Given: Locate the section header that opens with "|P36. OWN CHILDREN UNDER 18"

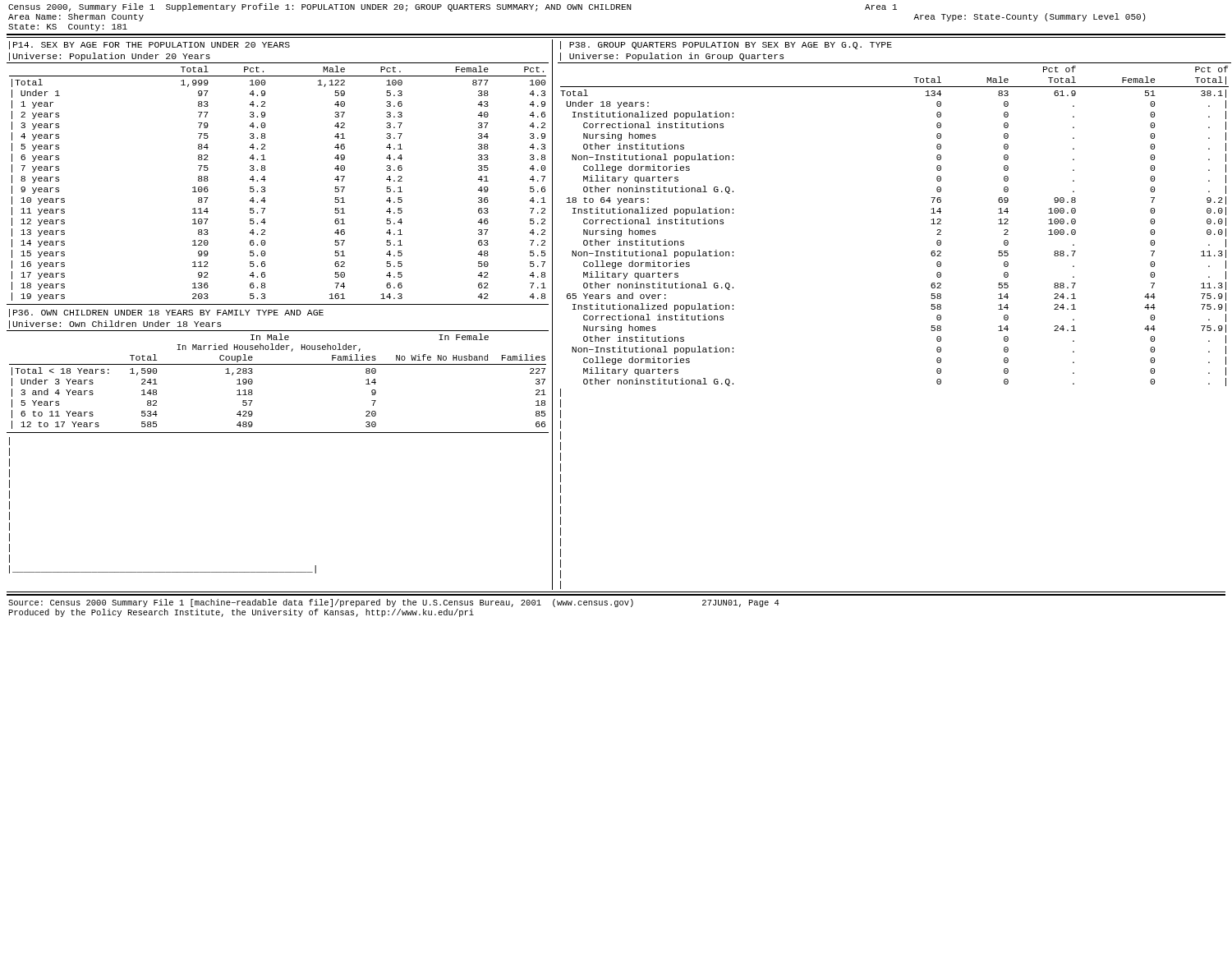Looking at the screenshot, I should (x=165, y=313).
